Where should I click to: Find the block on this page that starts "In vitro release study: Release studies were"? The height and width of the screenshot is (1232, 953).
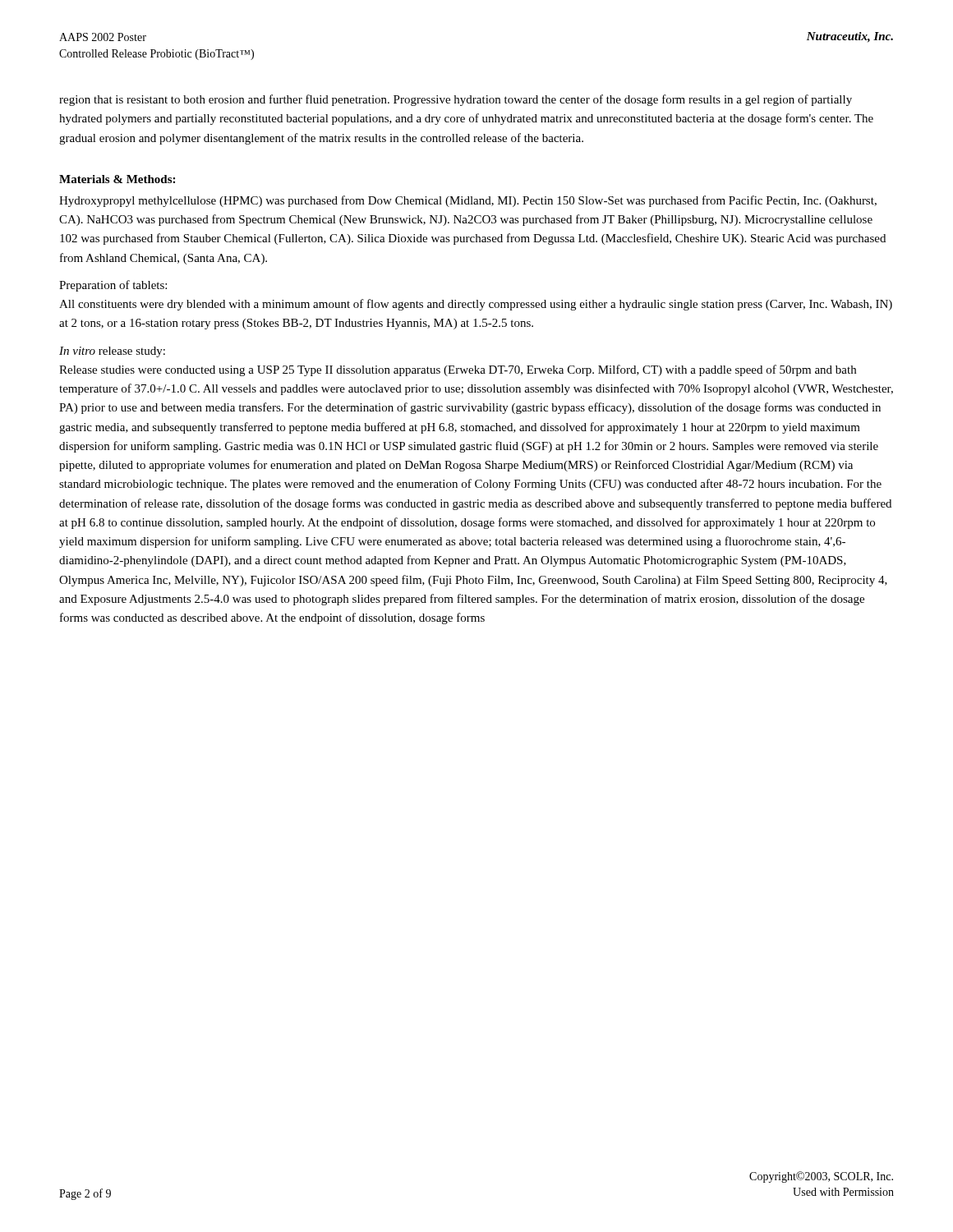pyautogui.click(x=476, y=484)
